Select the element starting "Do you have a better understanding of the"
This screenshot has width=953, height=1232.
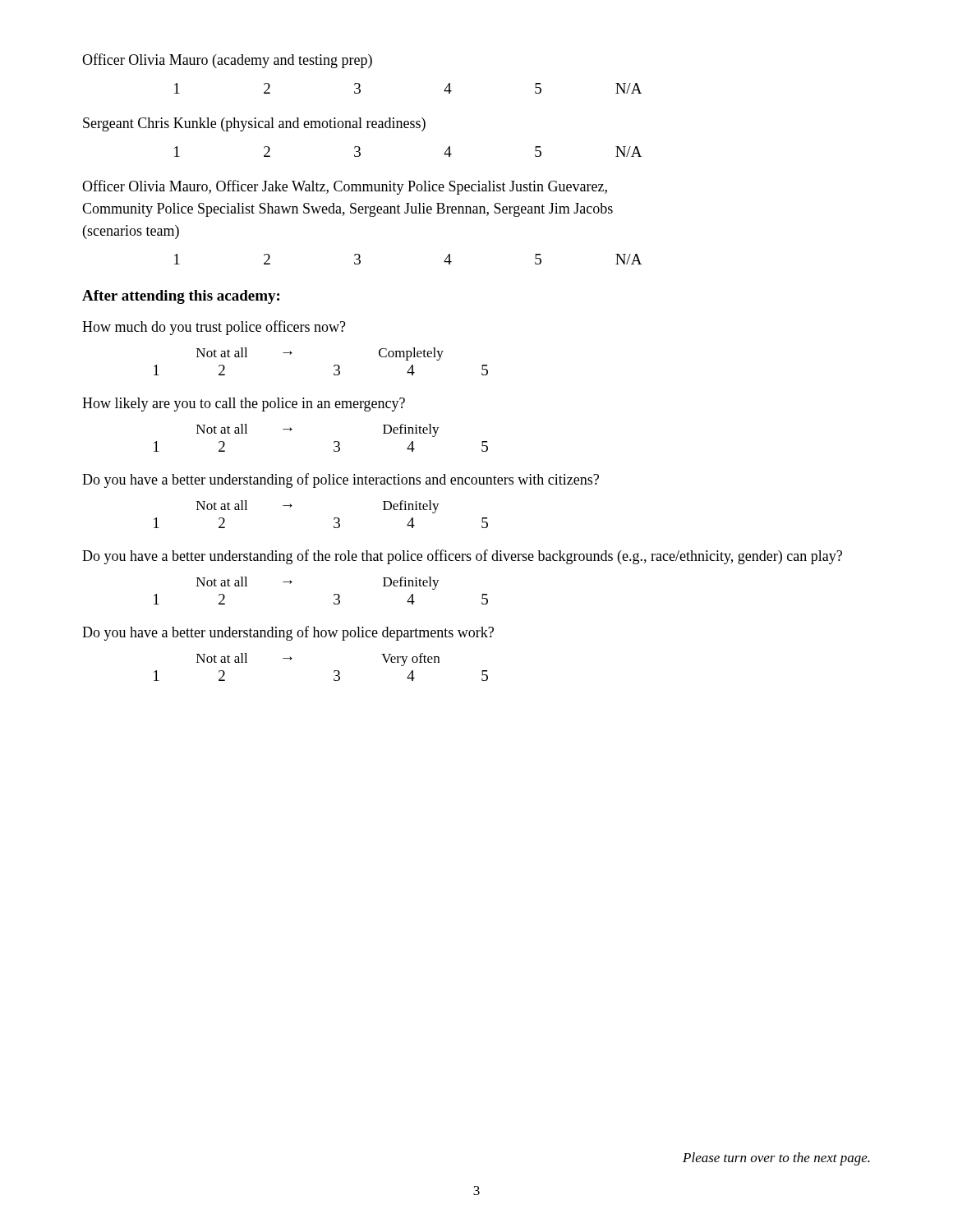pyautogui.click(x=462, y=556)
